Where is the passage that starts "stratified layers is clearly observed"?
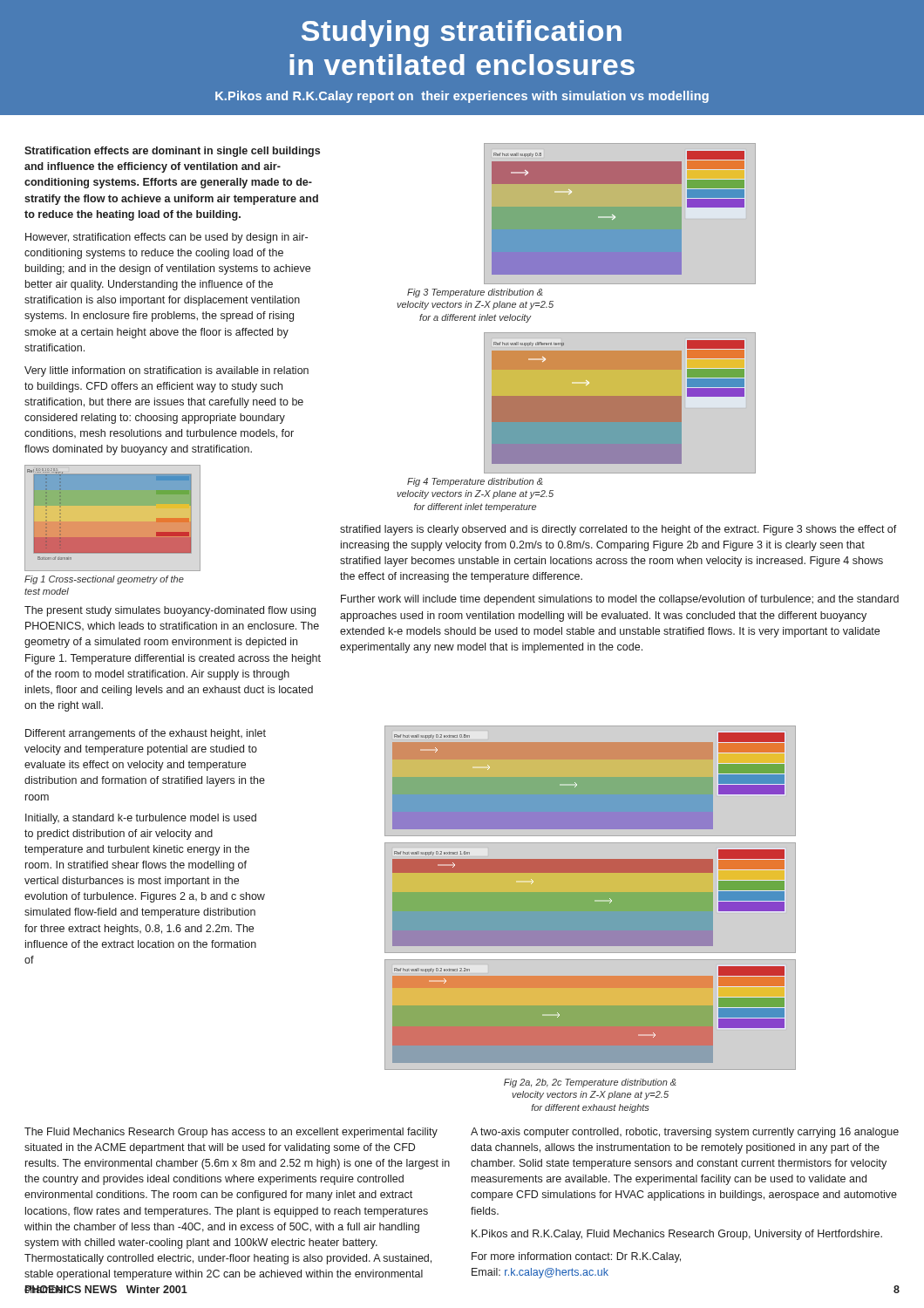Screen dimensions: 1308x924 (x=618, y=553)
